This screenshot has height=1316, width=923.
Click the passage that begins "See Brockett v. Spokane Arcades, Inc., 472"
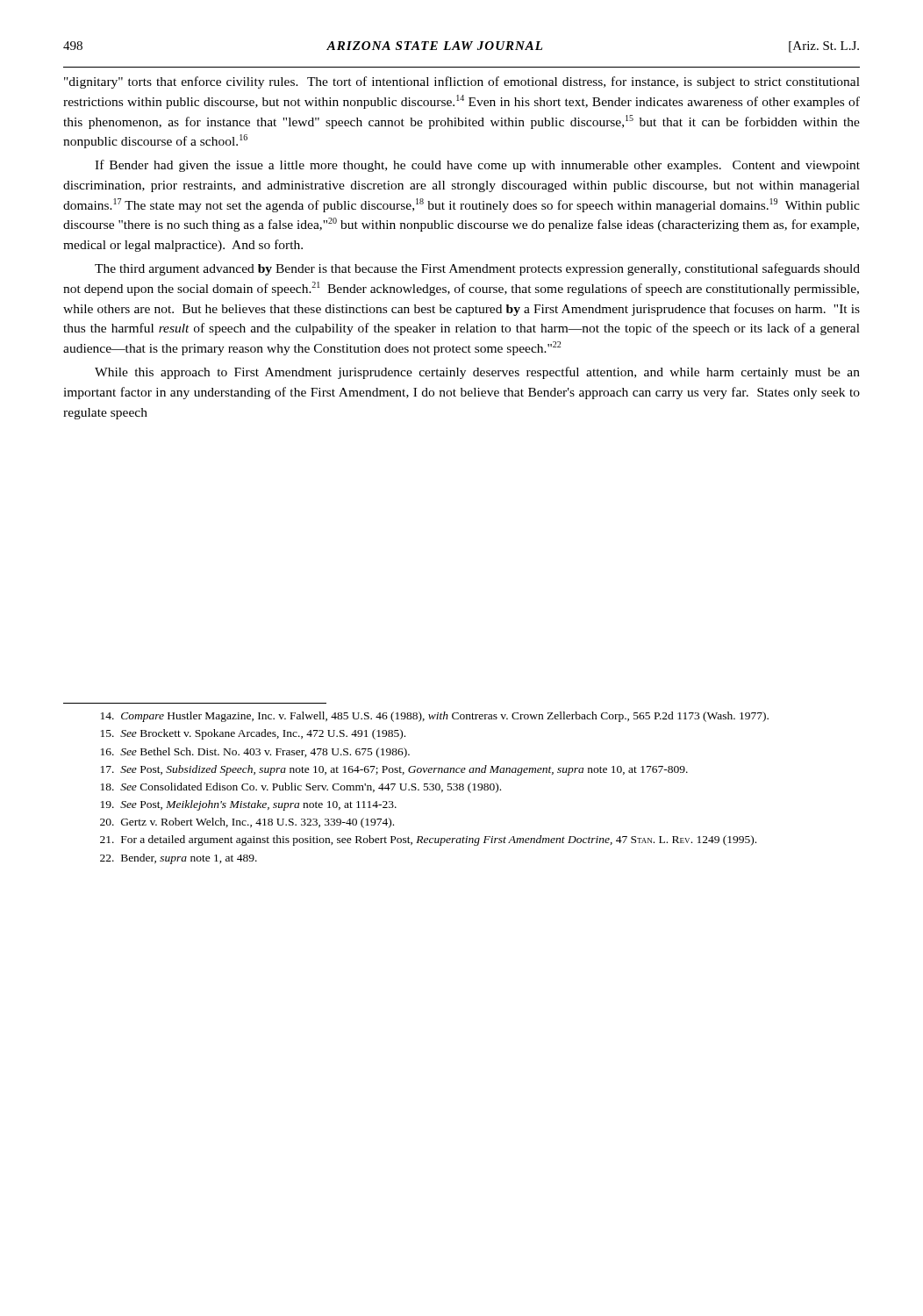tap(253, 734)
